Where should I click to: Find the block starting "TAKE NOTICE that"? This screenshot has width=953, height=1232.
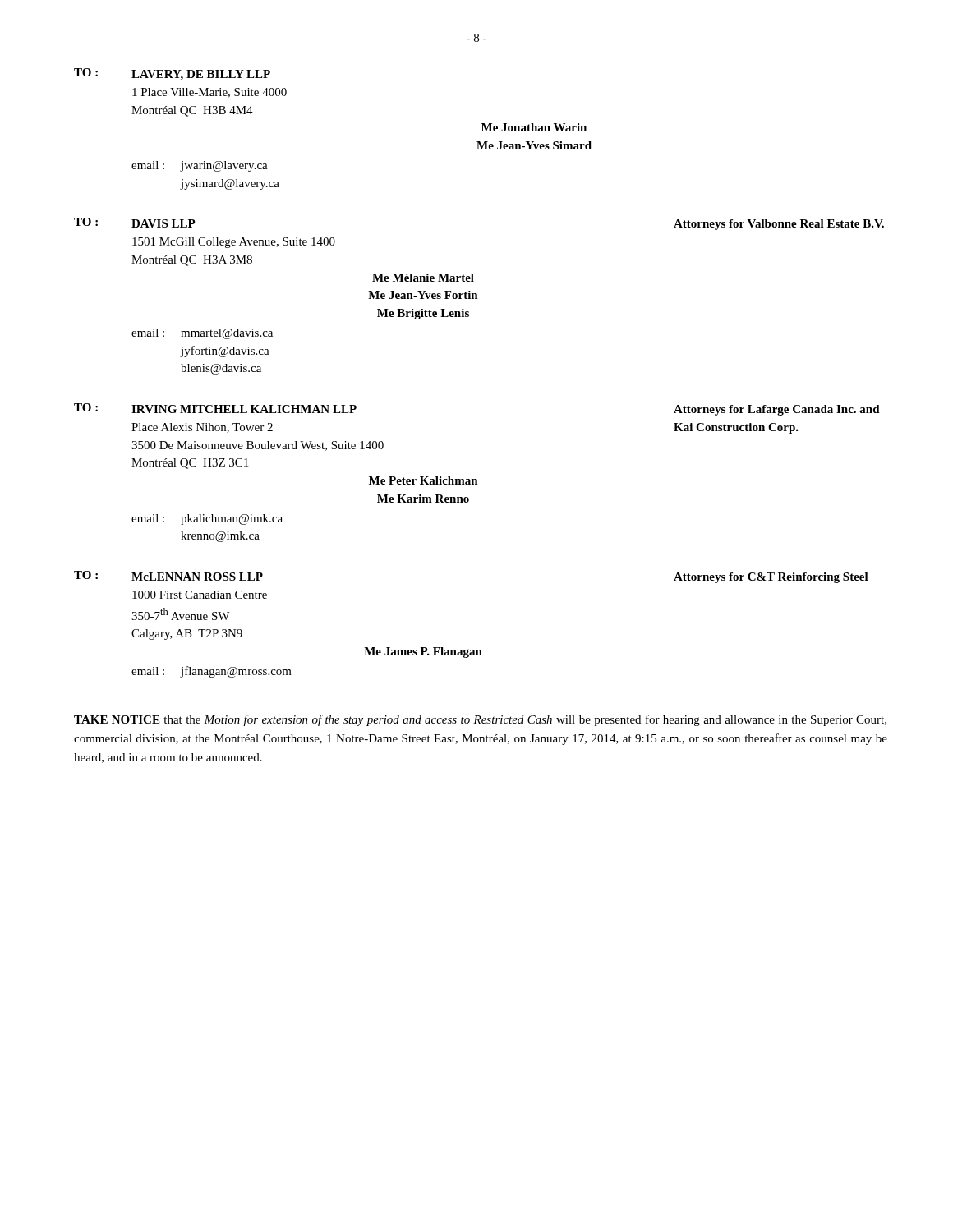point(481,738)
